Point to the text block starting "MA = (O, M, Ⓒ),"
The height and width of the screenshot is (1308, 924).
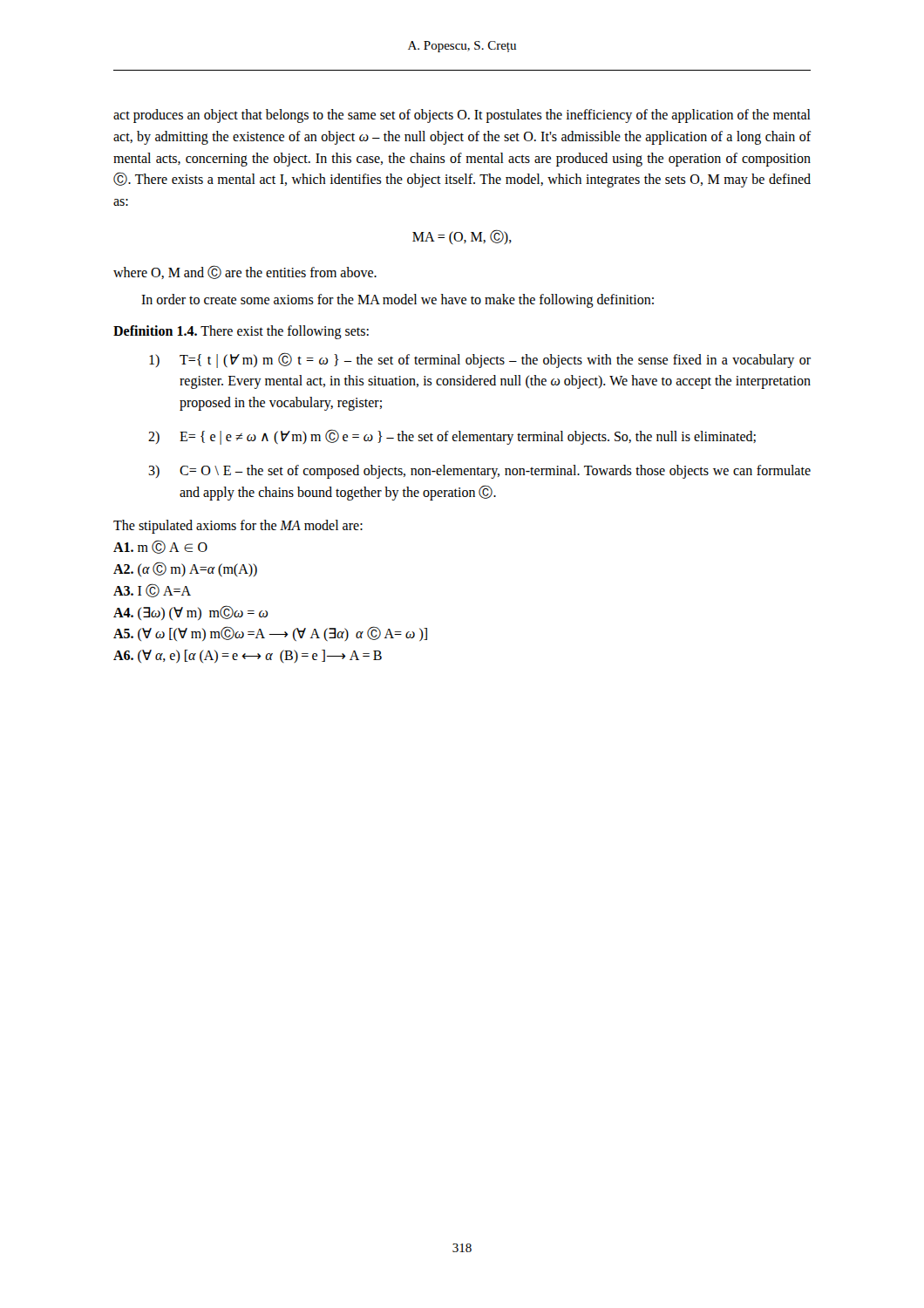coord(462,237)
